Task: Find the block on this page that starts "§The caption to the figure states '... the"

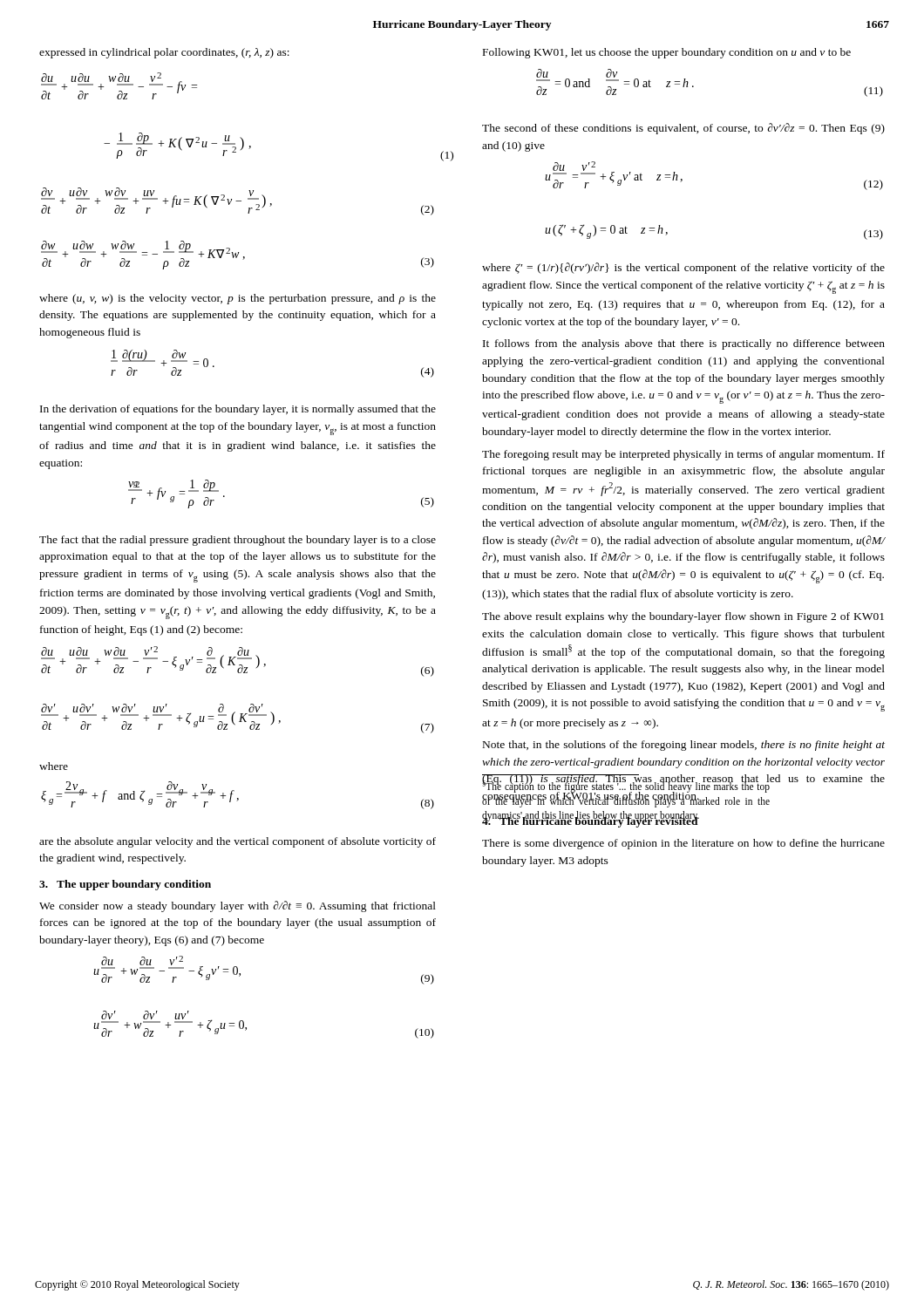Action: pos(626,800)
